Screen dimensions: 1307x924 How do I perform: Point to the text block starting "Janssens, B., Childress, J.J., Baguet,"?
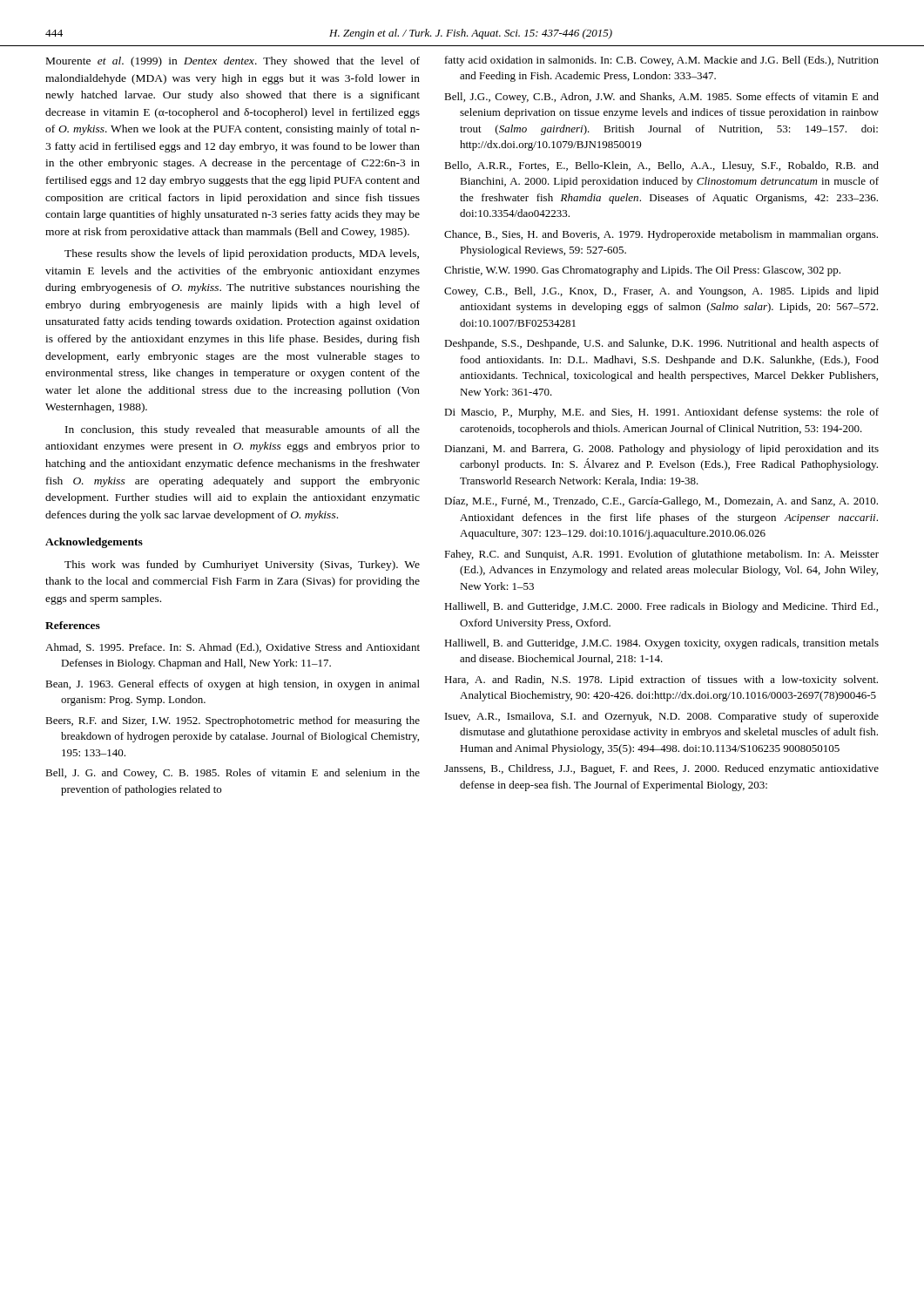coord(661,776)
